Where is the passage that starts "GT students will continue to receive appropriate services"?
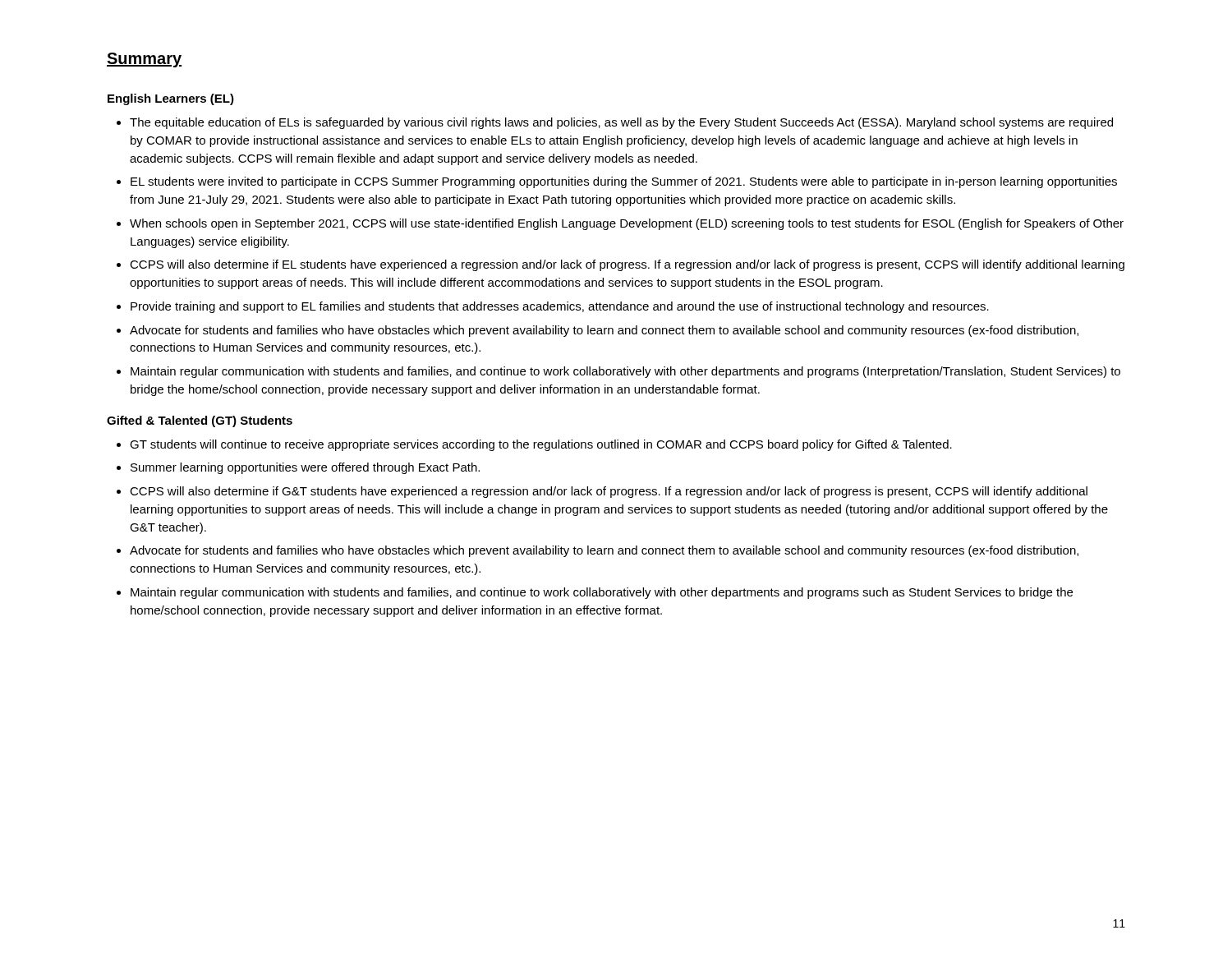Image resolution: width=1232 pixels, height=953 pixels. click(x=541, y=444)
